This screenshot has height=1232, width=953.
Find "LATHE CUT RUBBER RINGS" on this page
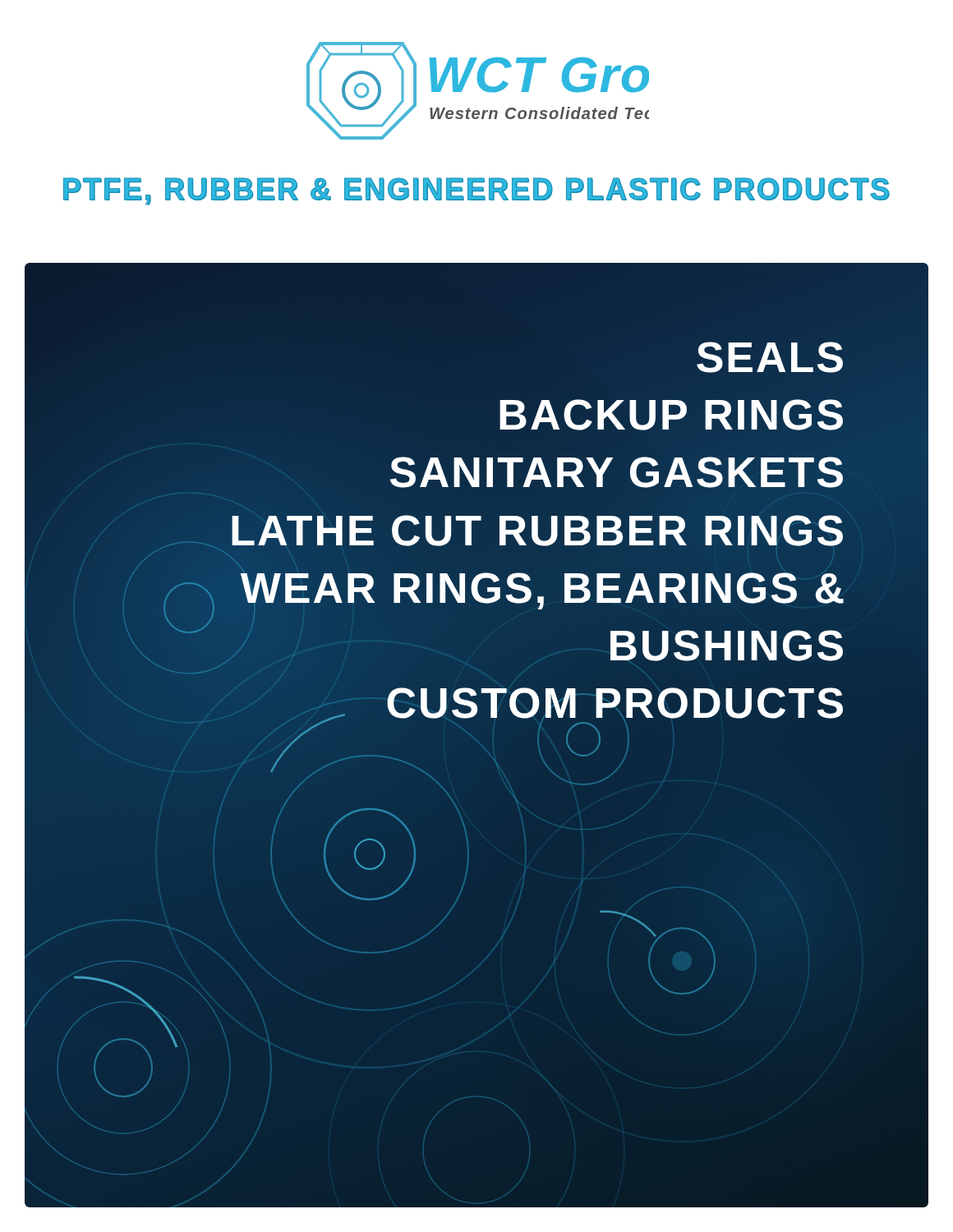[x=538, y=530]
